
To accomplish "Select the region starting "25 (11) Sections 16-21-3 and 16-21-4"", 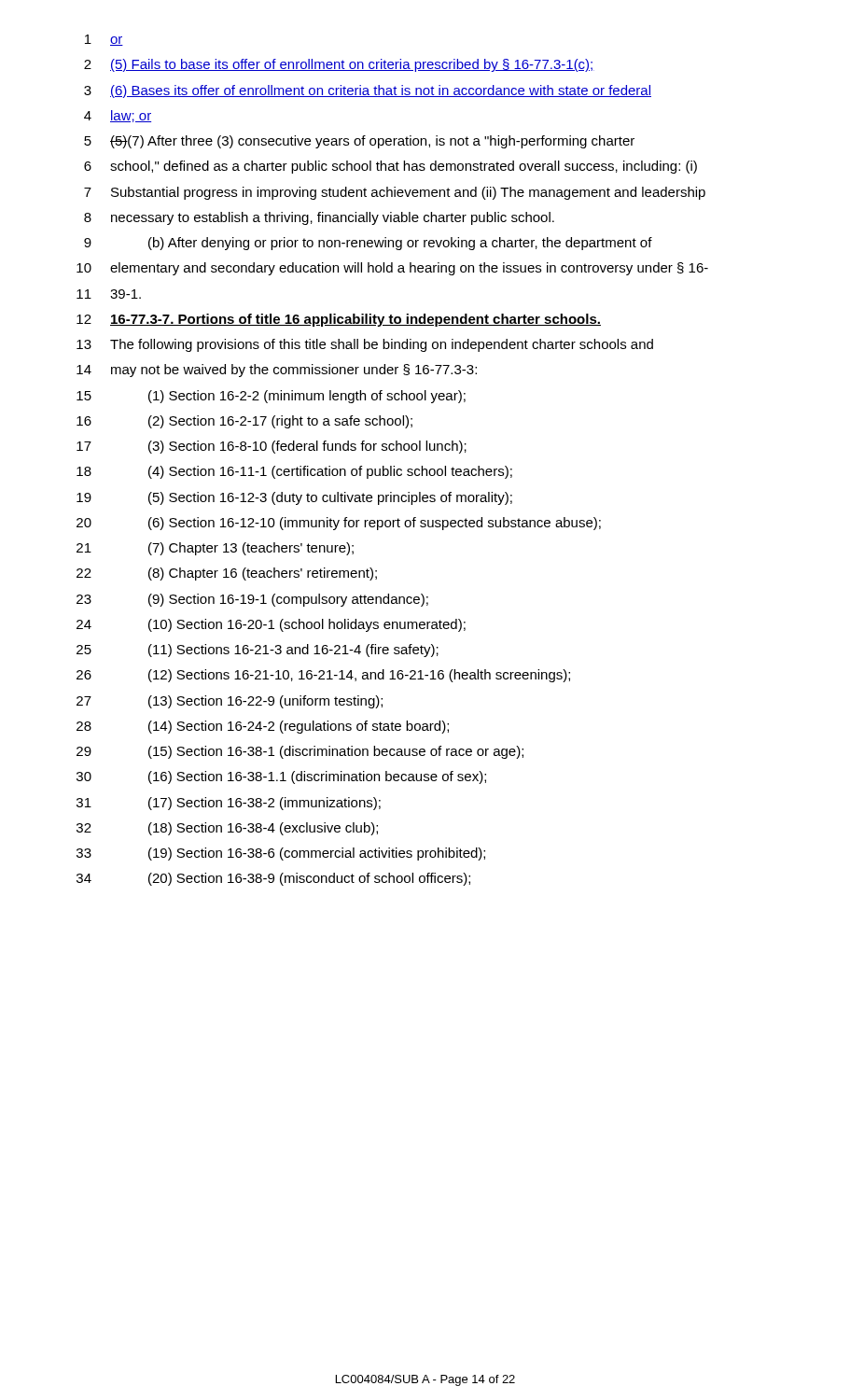I will point(425,649).
